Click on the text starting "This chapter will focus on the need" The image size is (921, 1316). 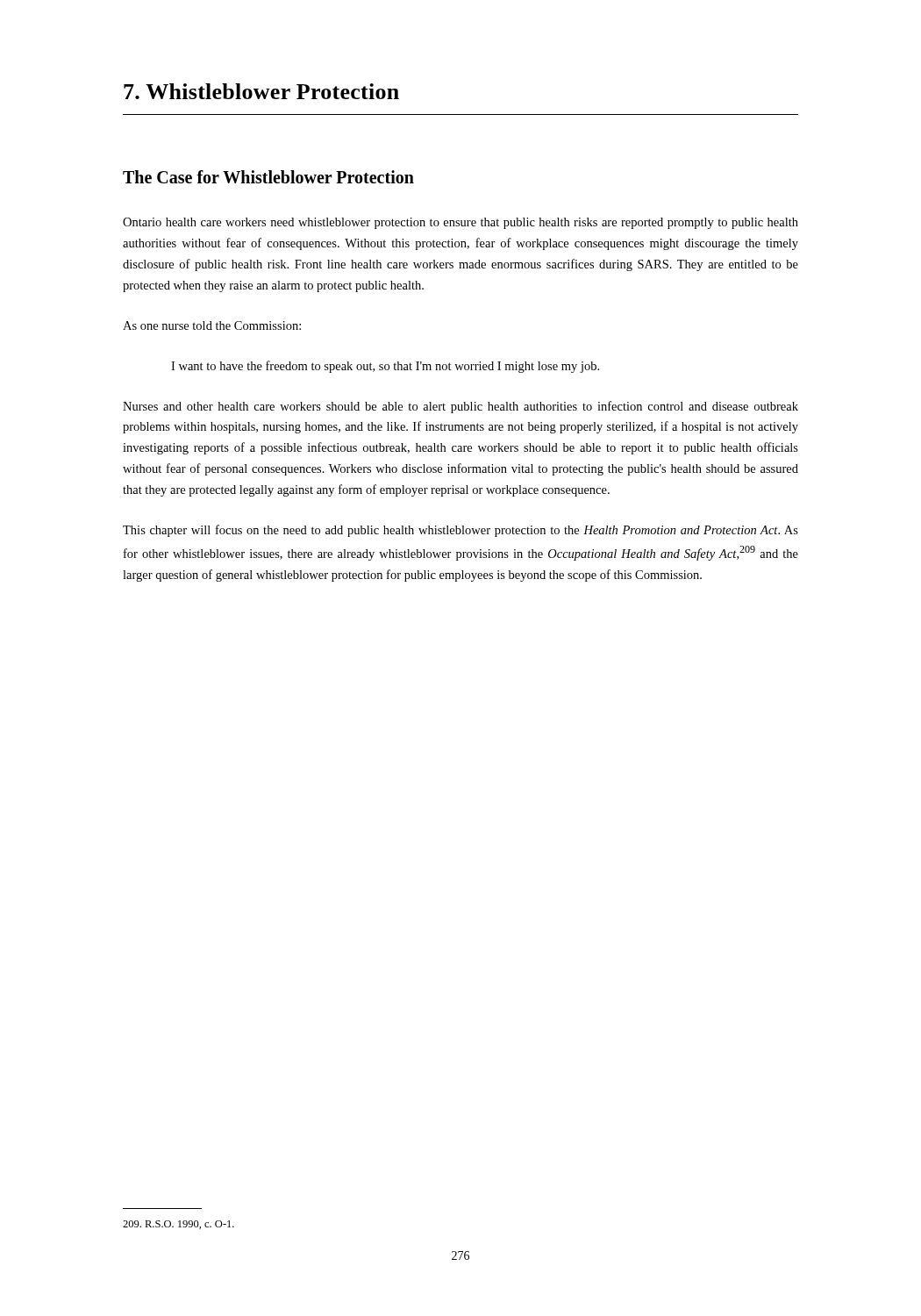click(460, 553)
